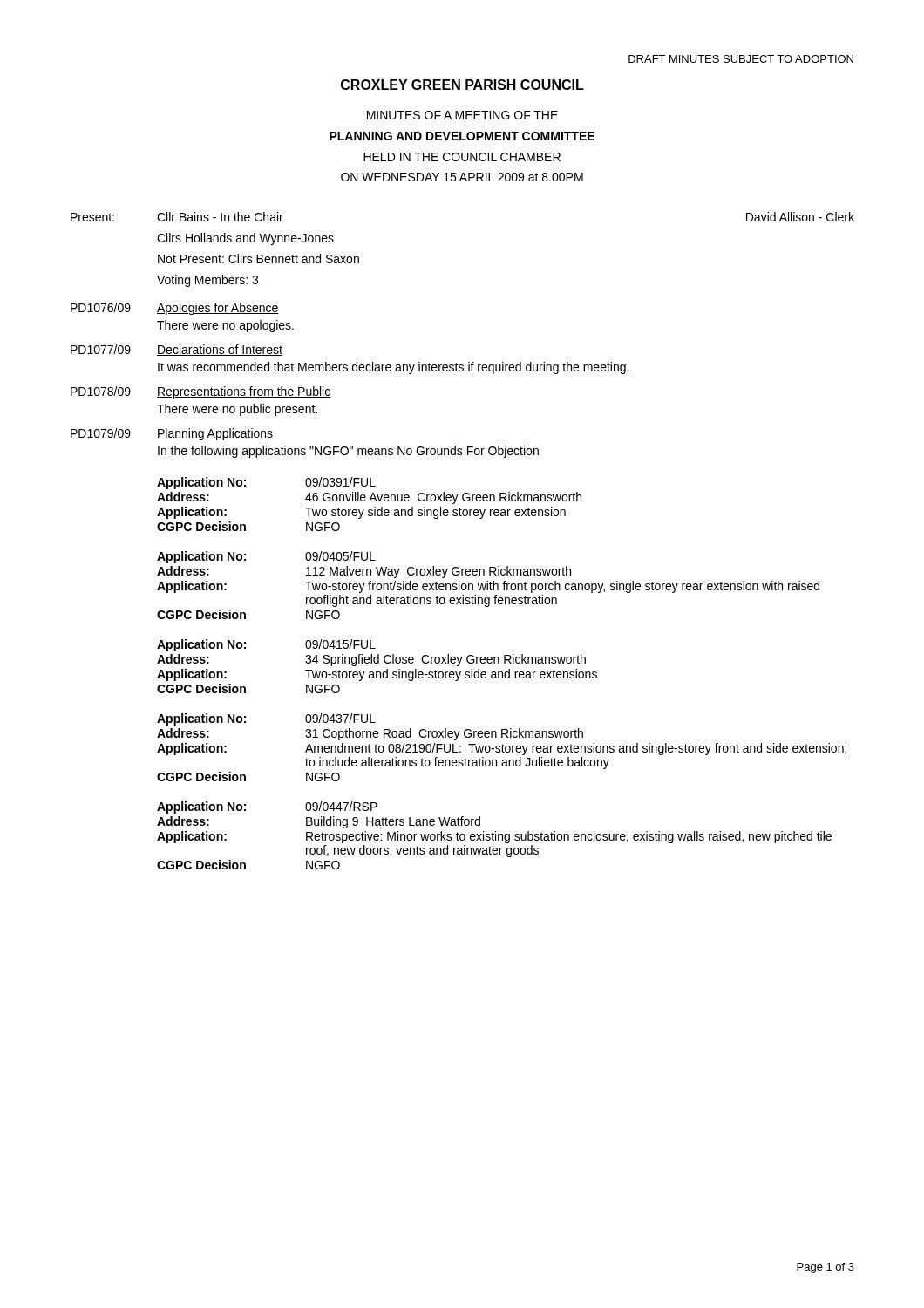Screen dimensions: 1308x924
Task: Locate the block of text that opens with "Application No:09/0405/FUL Address:112 Malvern Way Croxley Green"
Action: click(506, 586)
